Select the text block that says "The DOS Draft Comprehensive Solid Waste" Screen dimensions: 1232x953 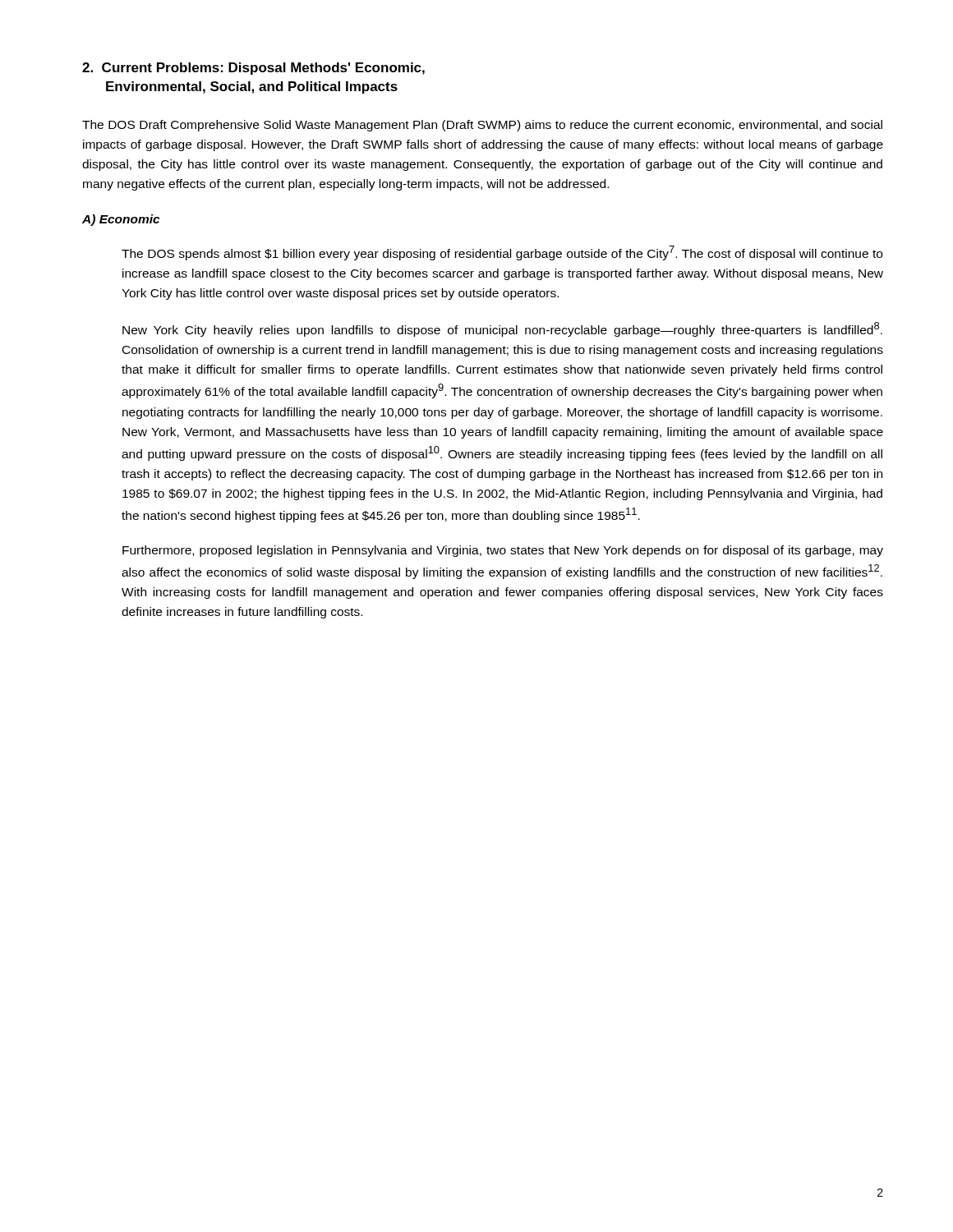tap(483, 154)
